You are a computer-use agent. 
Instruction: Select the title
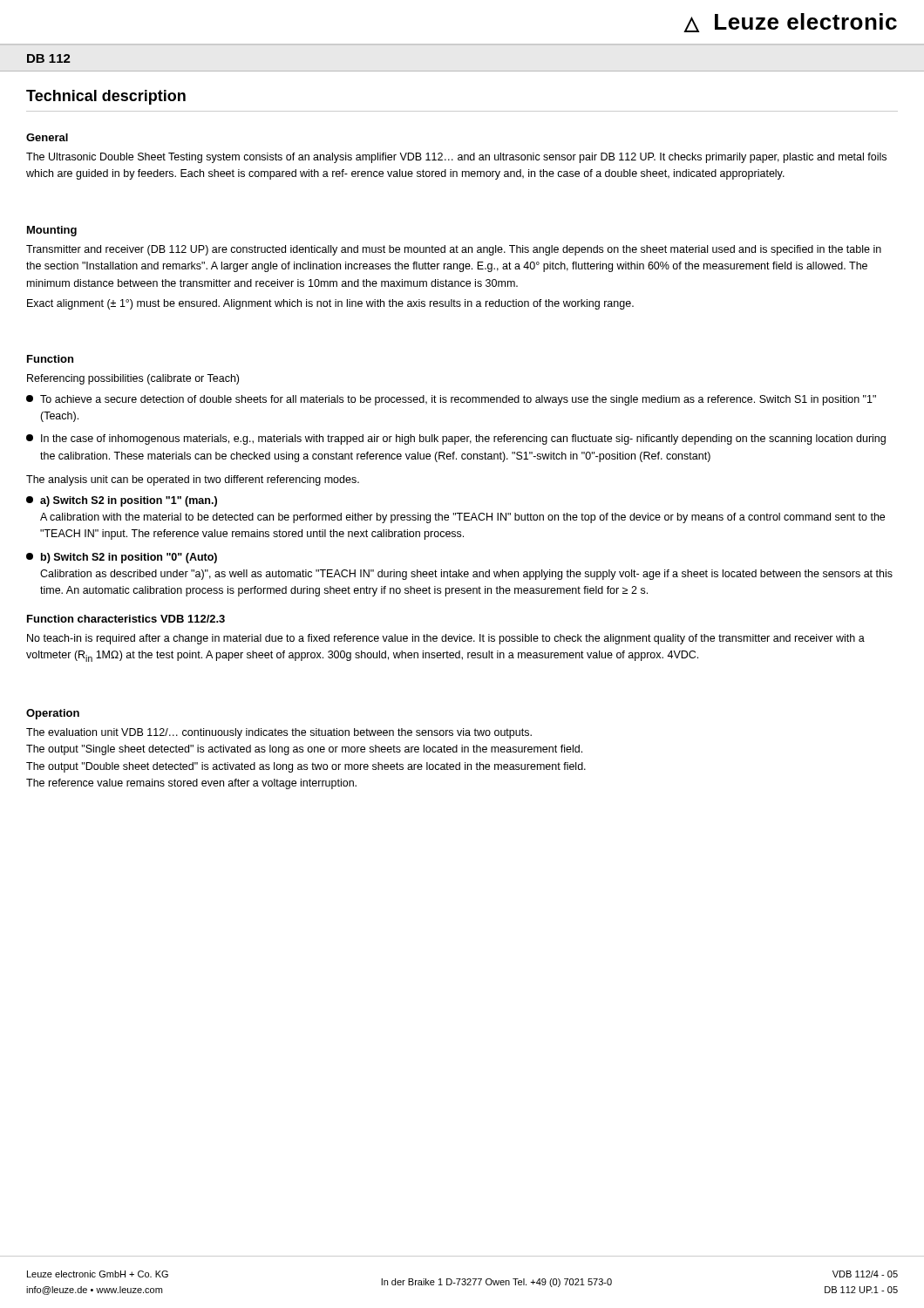pos(106,96)
